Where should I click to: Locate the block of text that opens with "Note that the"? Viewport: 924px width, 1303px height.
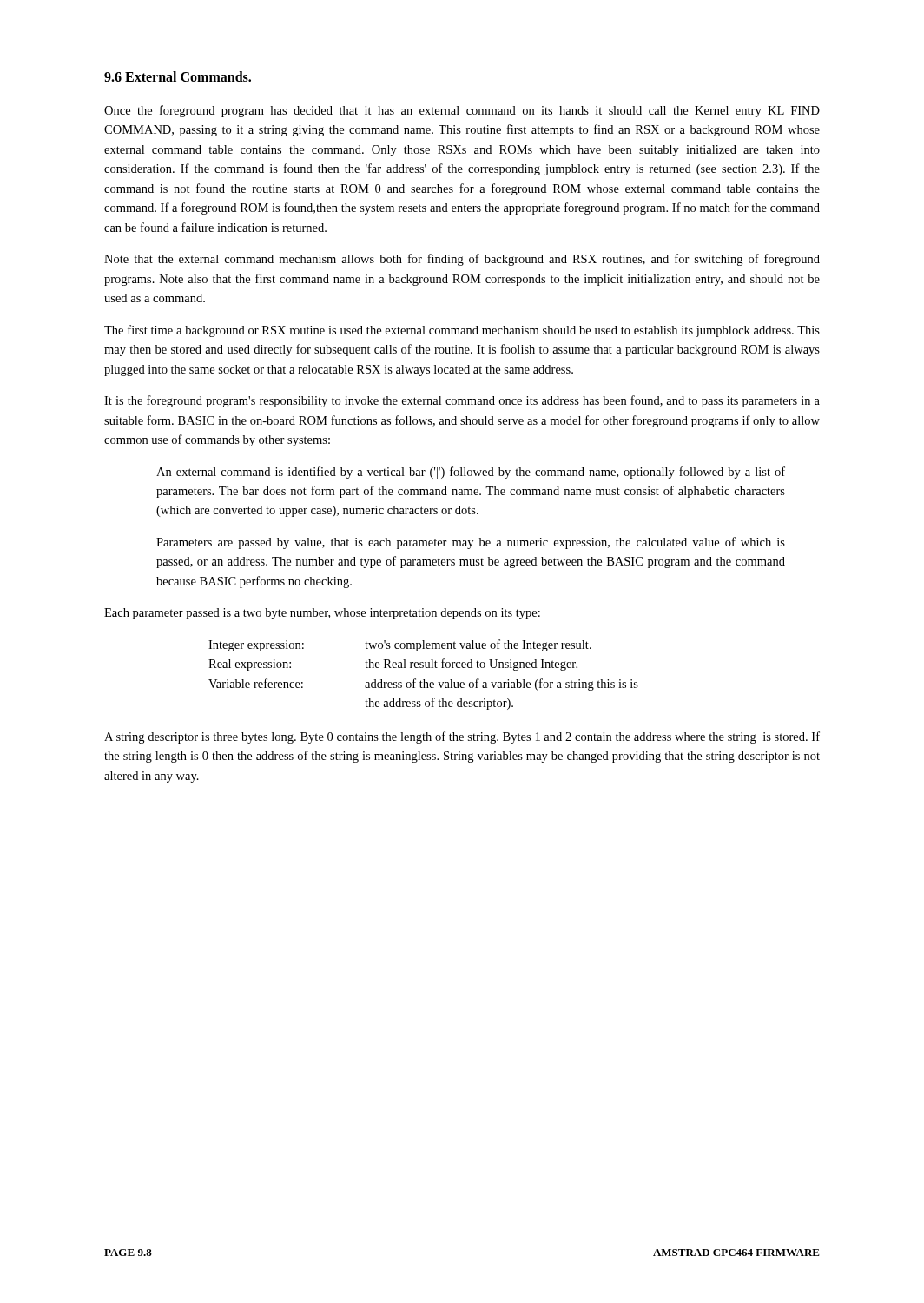(462, 279)
